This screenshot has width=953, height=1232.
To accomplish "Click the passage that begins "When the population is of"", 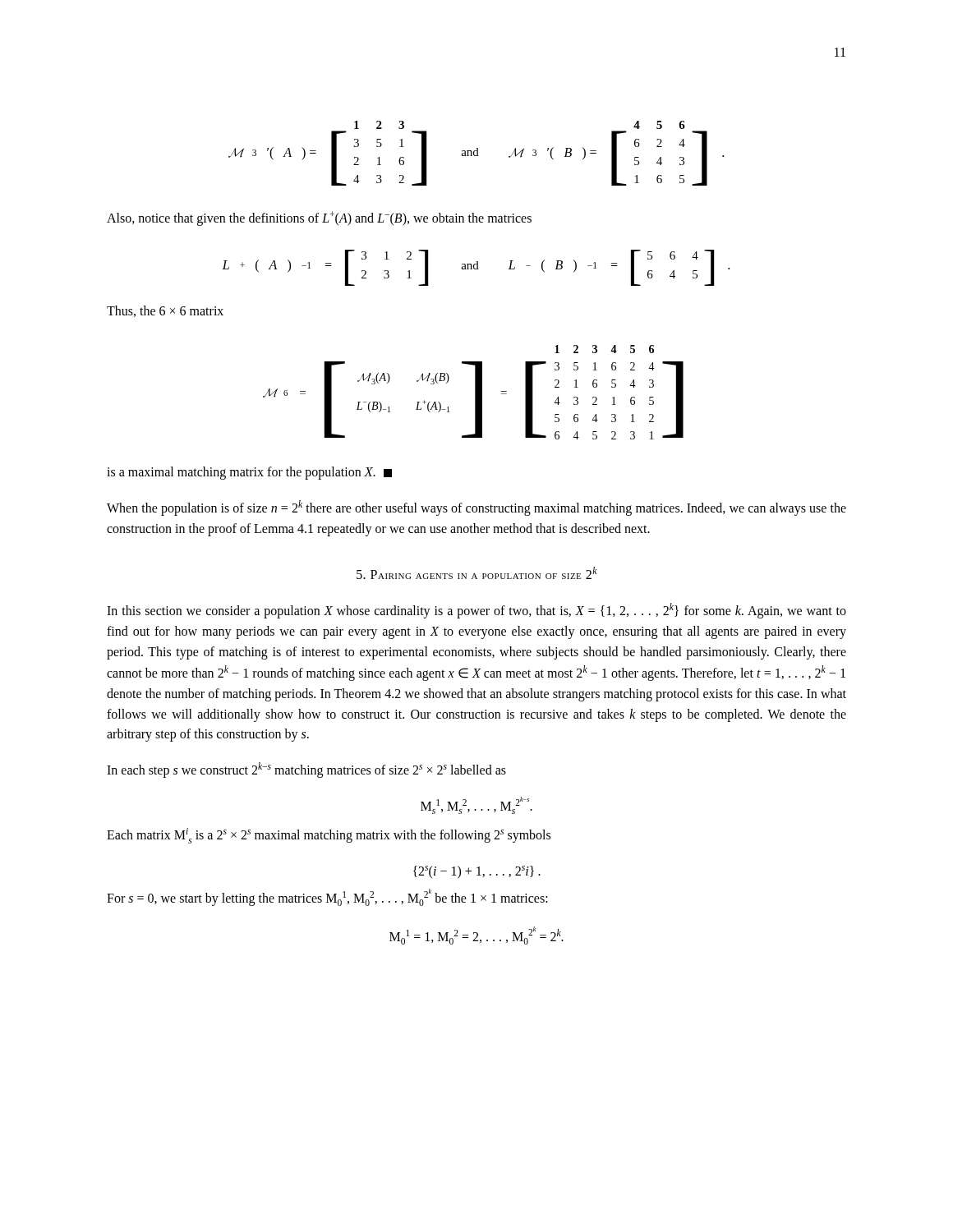I will click(x=476, y=517).
